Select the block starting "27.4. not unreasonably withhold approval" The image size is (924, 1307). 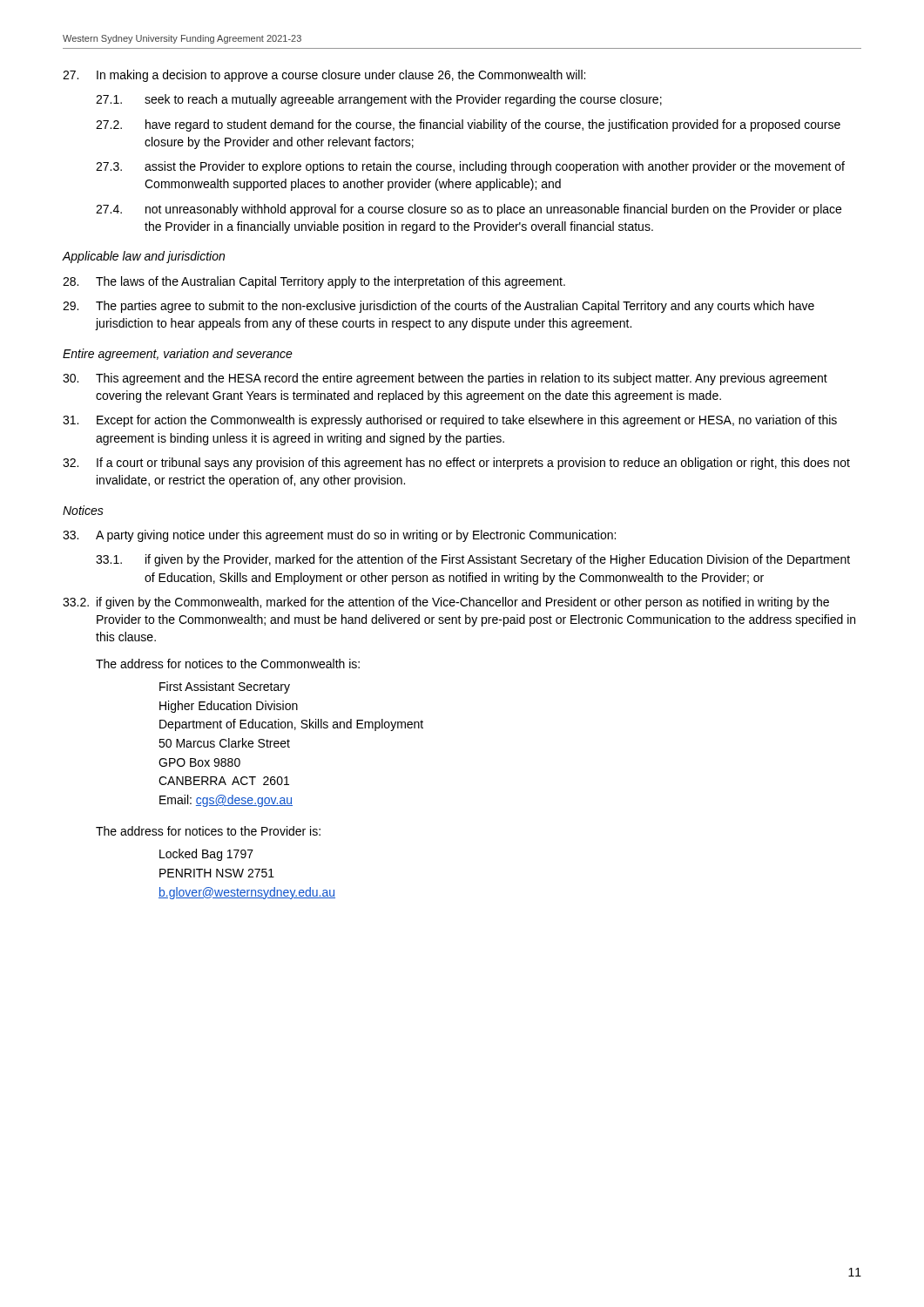(479, 218)
